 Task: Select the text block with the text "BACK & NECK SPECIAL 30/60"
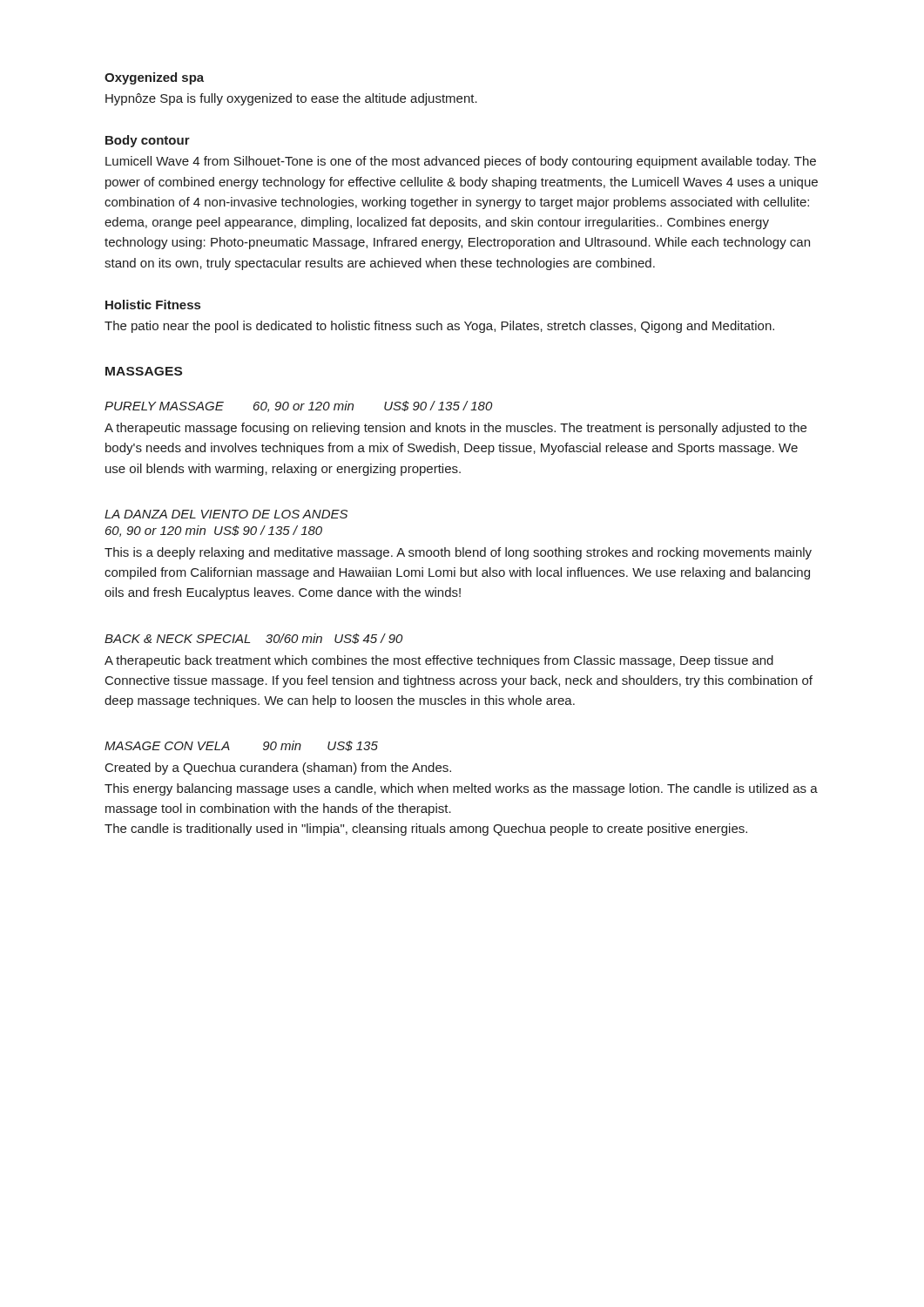[x=254, y=638]
